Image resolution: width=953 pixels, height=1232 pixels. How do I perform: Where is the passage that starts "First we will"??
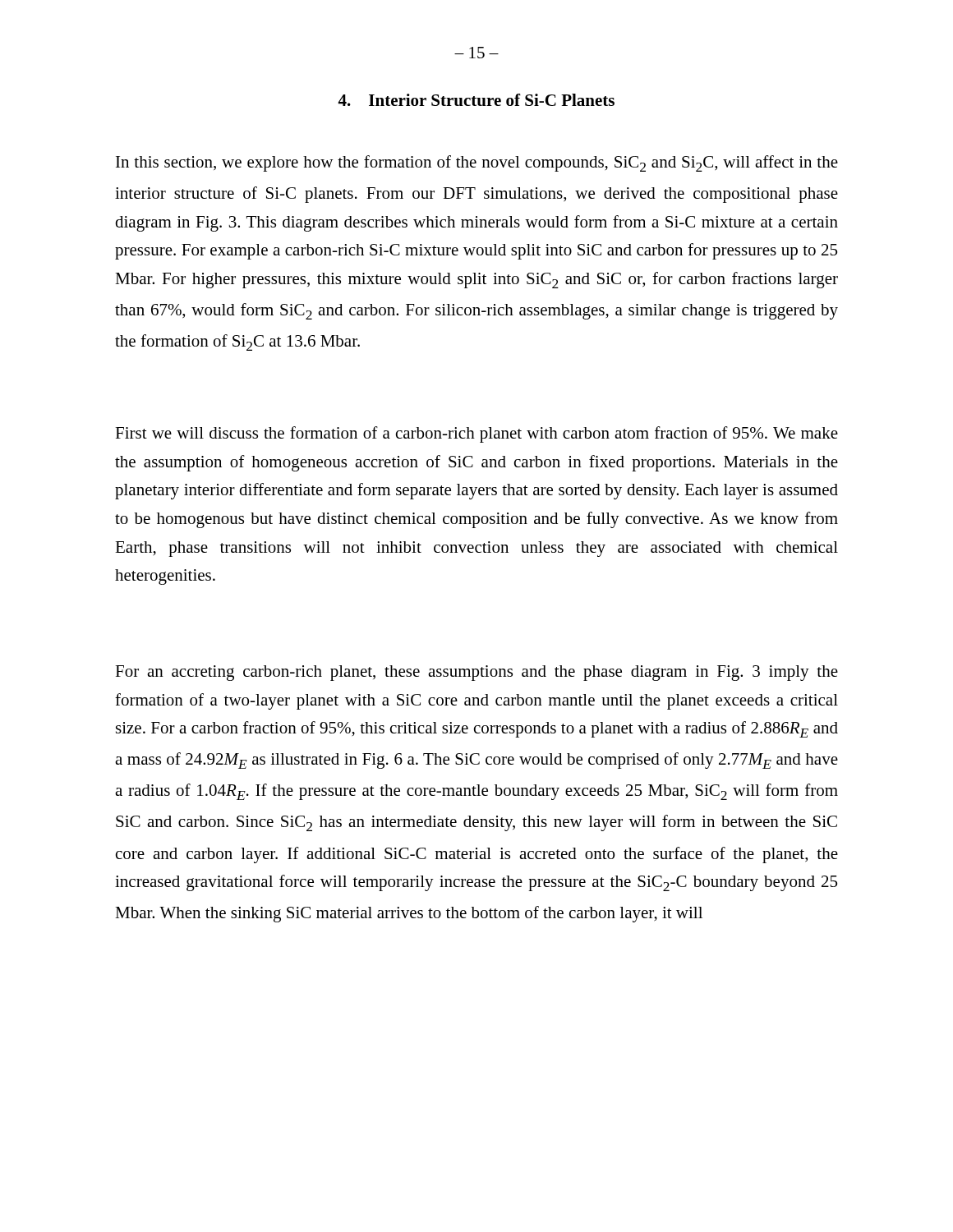(476, 504)
